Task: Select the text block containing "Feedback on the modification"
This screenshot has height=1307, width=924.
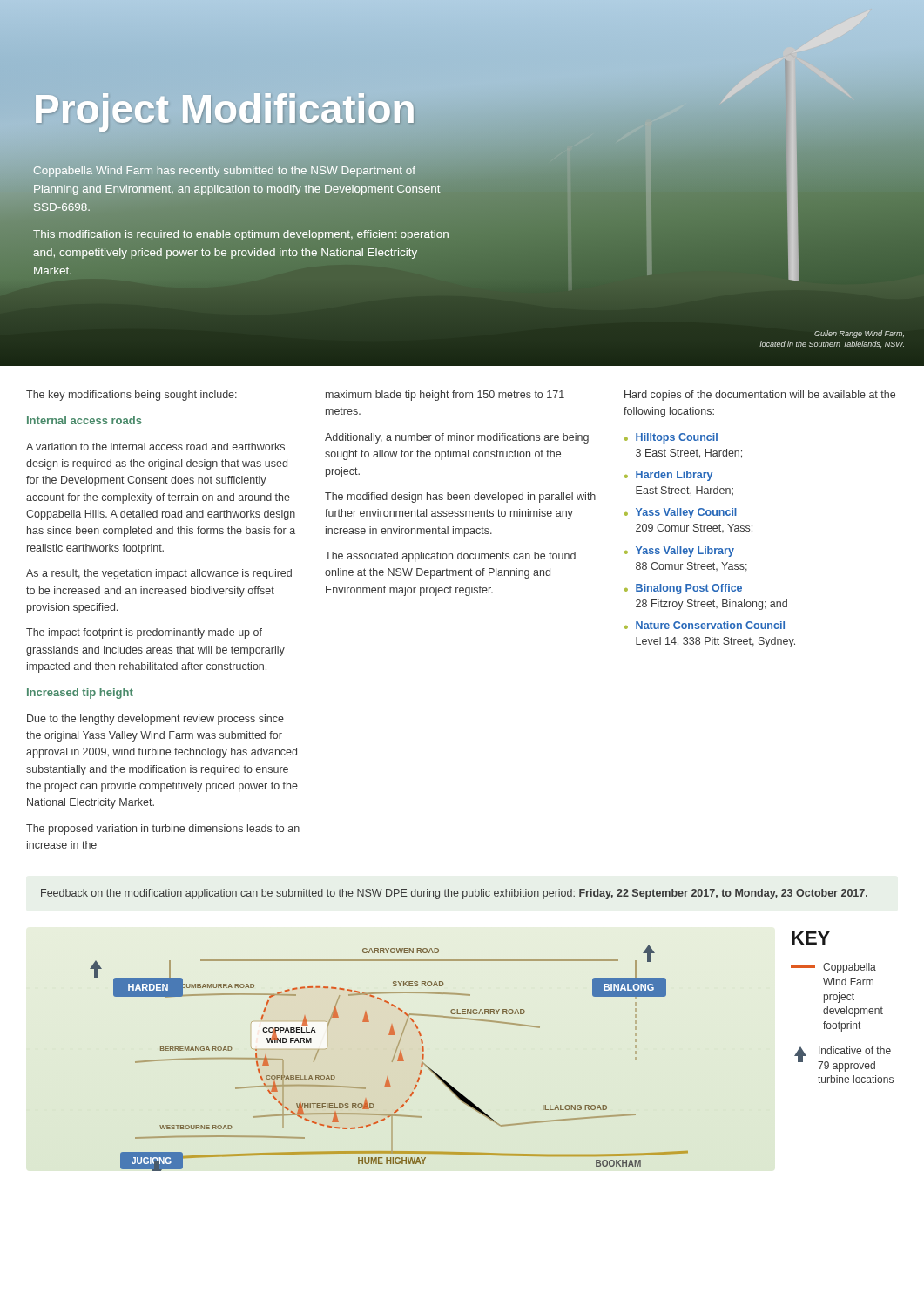Action: pyautogui.click(x=454, y=893)
